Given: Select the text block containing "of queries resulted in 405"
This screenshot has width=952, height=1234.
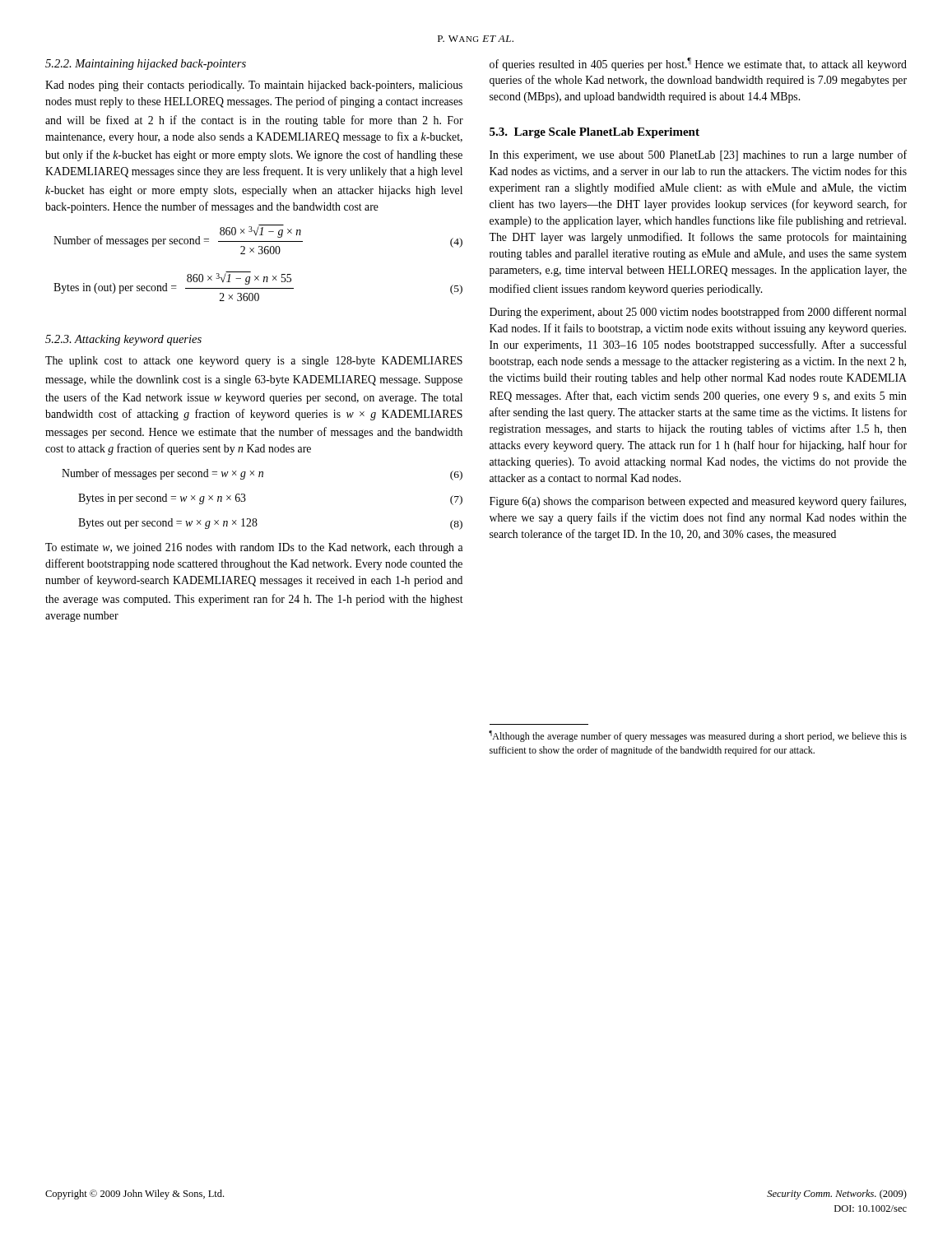Looking at the screenshot, I should [698, 79].
